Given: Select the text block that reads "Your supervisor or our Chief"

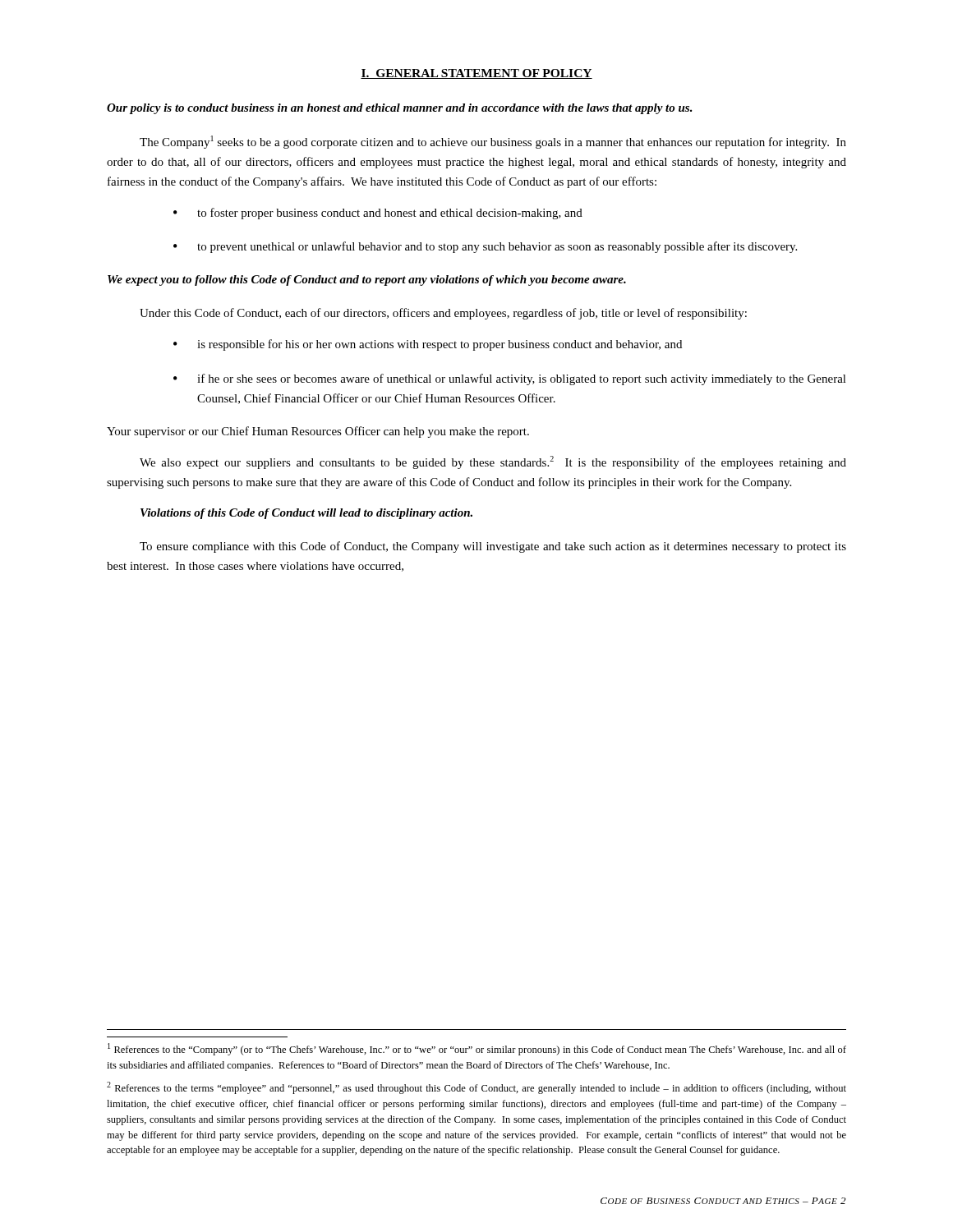Looking at the screenshot, I should 318,431.
